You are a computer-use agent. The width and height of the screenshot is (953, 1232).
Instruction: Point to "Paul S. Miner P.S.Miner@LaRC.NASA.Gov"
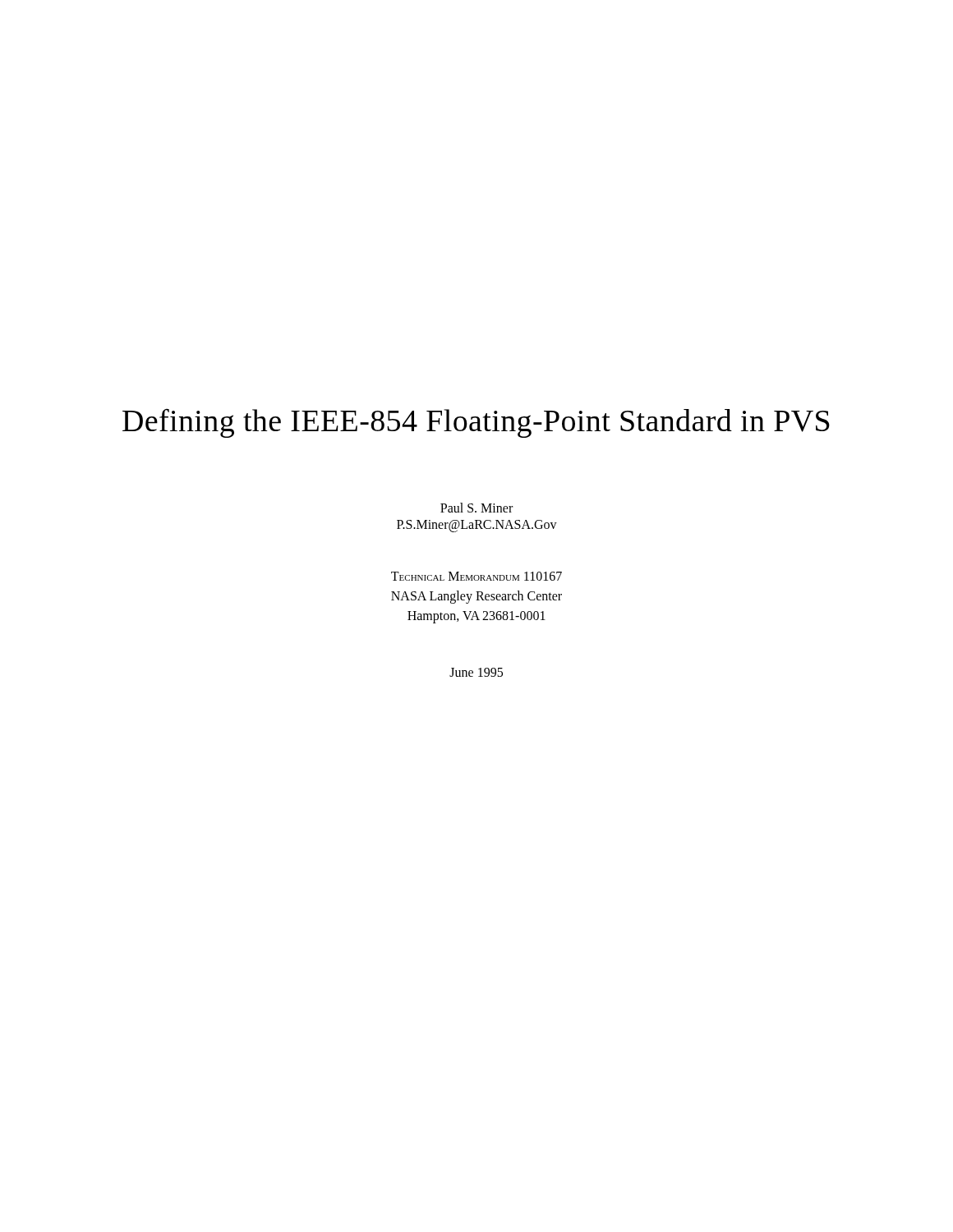pyautogui.click(x=476, y=517)
